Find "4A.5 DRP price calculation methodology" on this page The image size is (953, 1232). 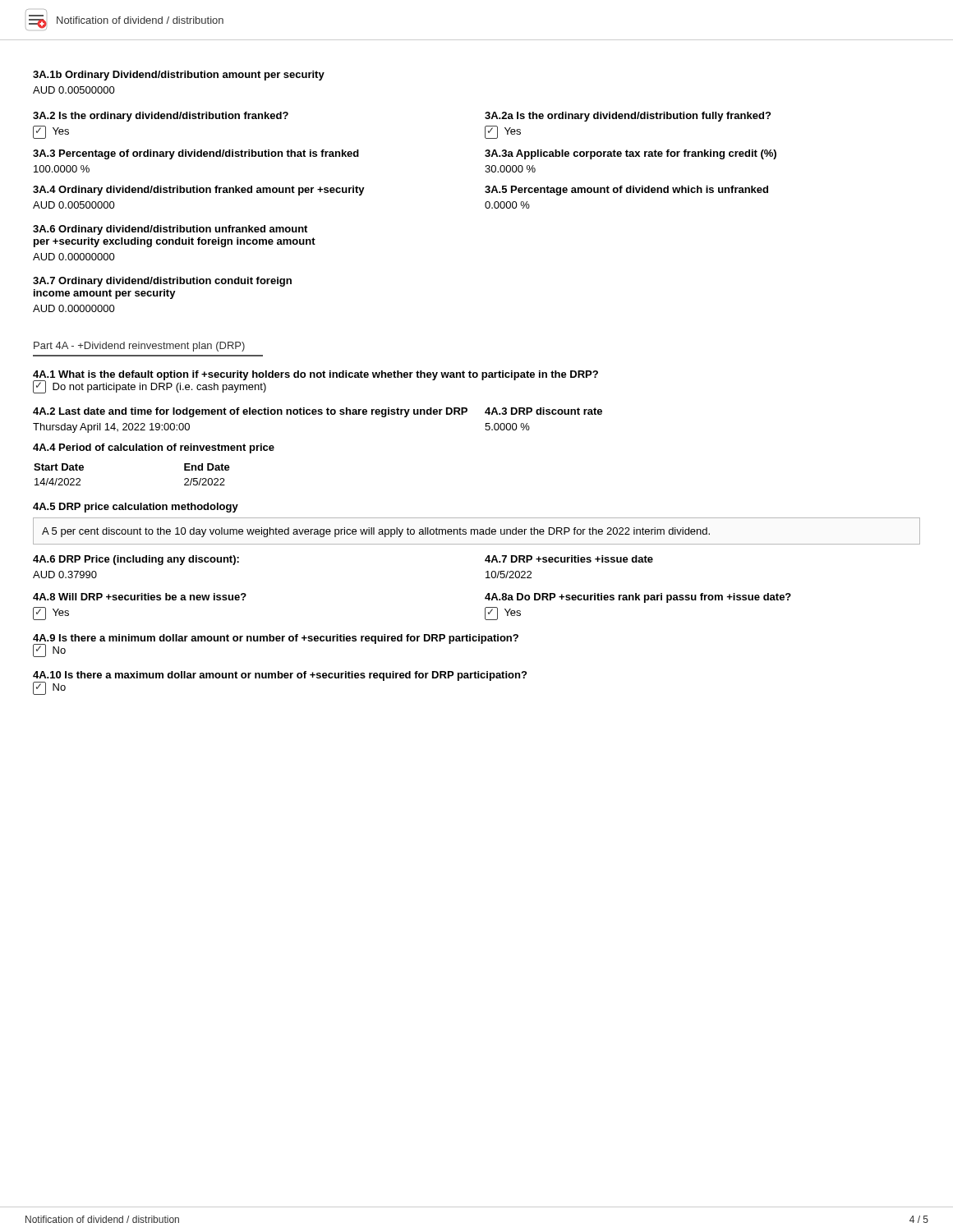click(135, 506)
